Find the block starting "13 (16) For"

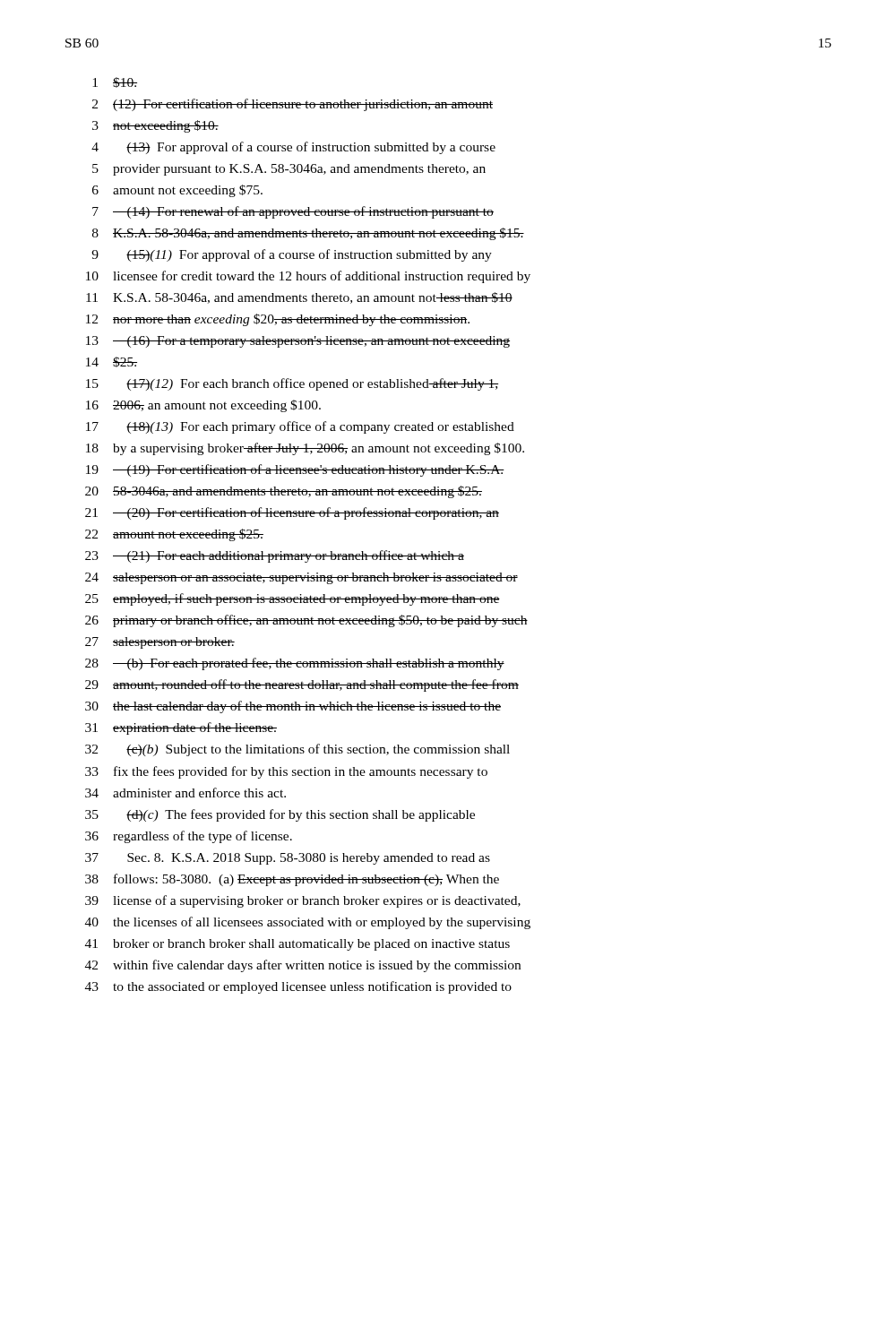(x=448, y=341)
